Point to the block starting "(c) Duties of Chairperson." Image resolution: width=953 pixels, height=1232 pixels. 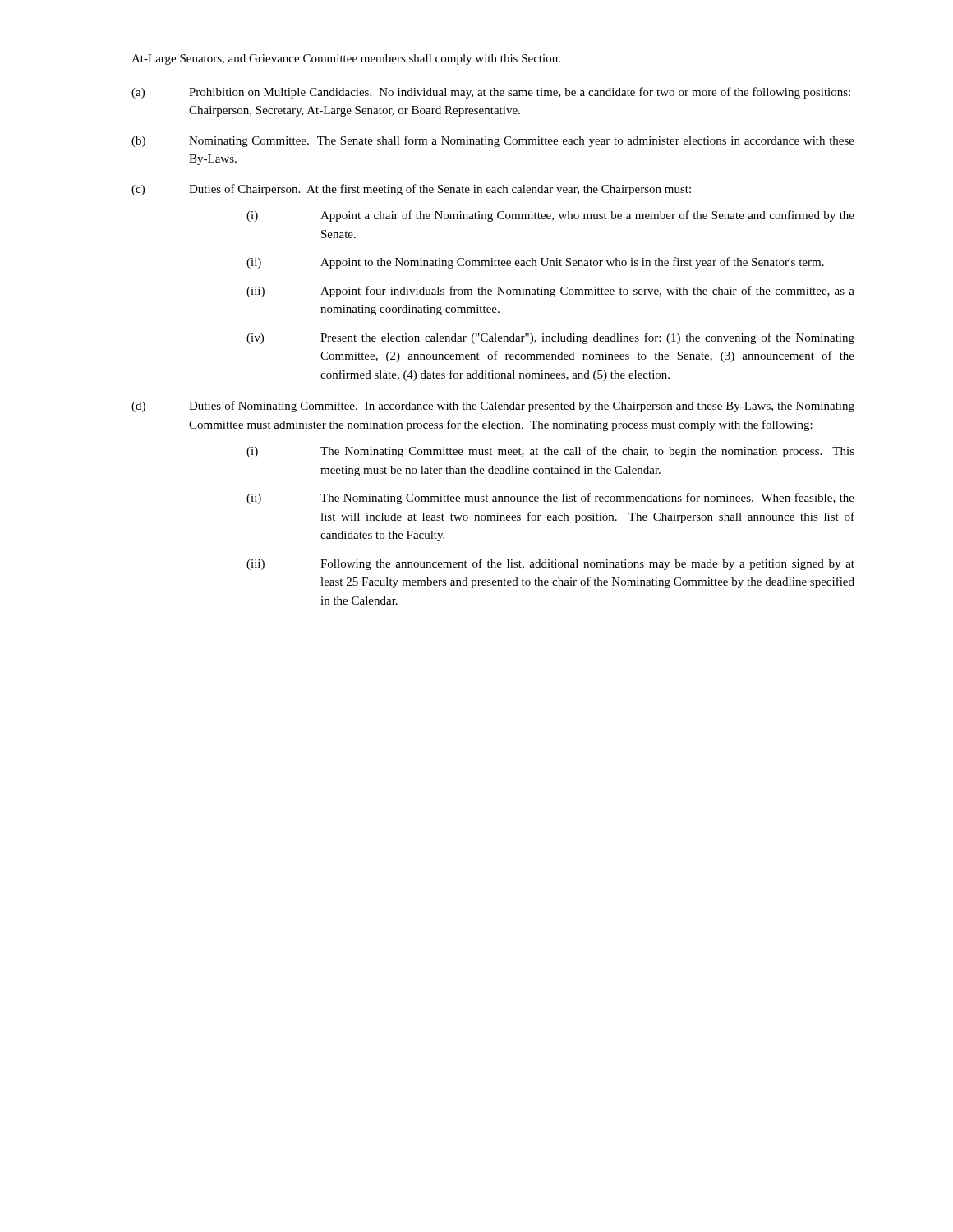(x=493, y=286)
